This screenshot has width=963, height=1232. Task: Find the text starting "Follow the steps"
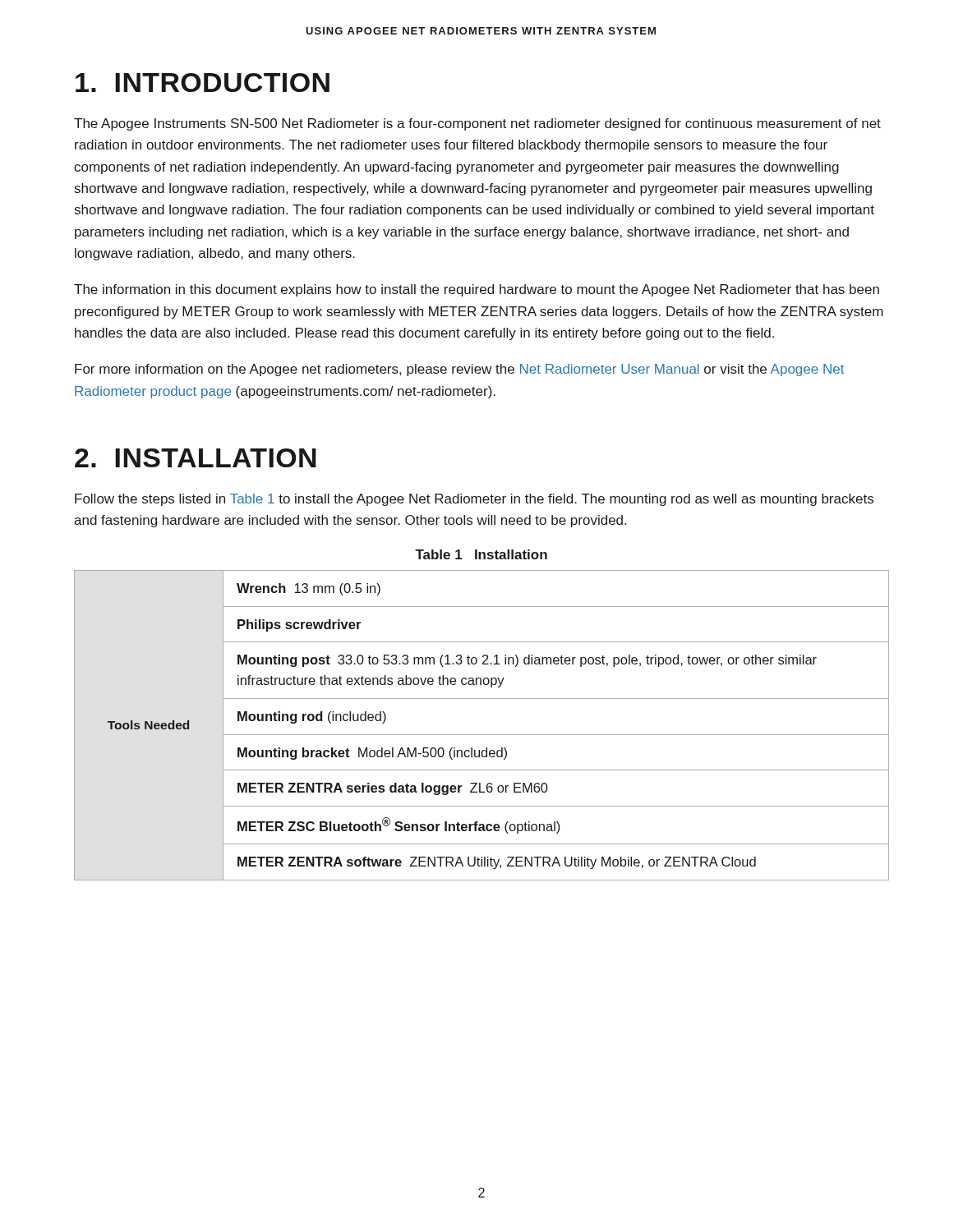tap(474, 510)
